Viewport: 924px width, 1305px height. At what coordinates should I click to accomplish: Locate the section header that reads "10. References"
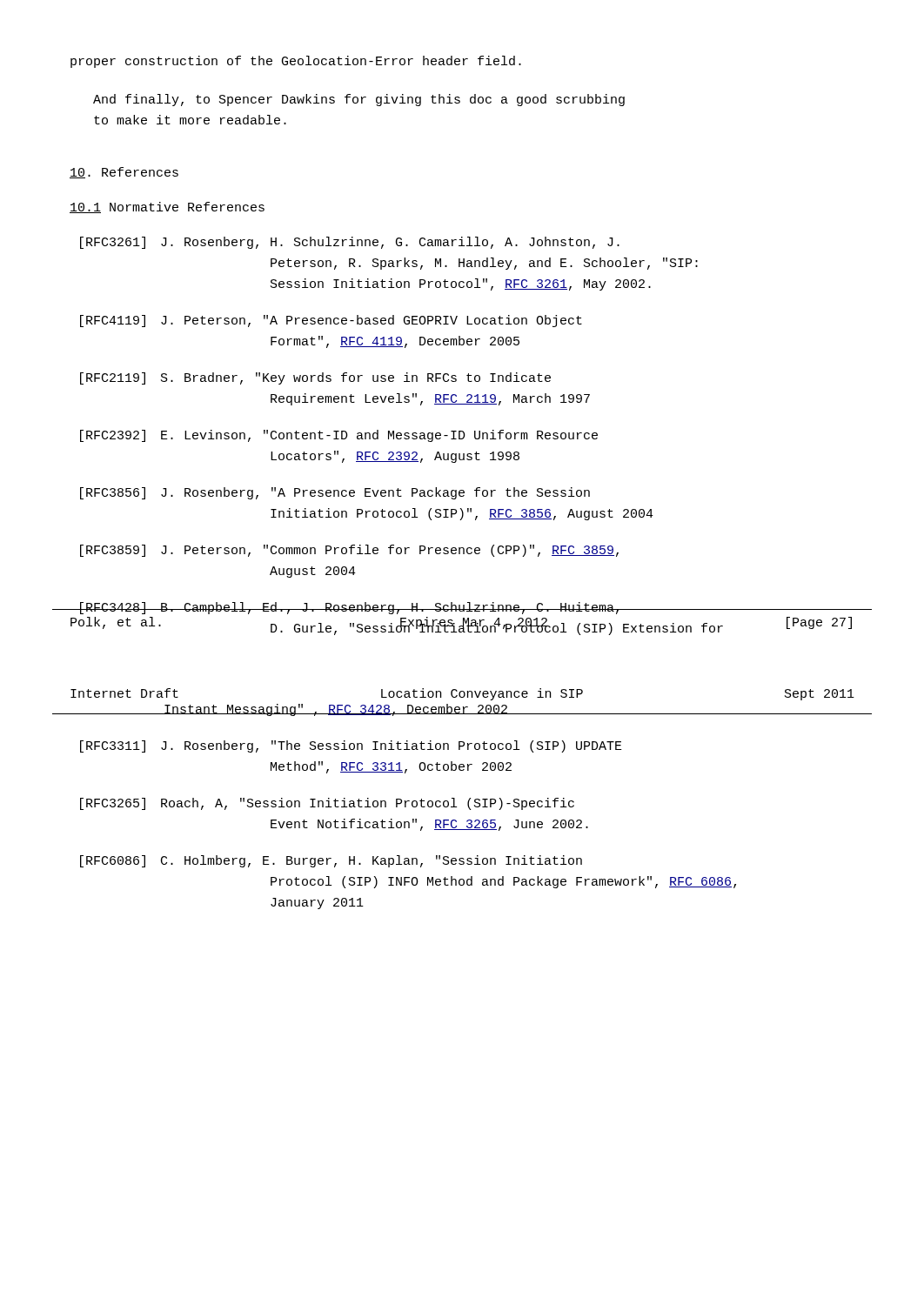click(124, 174)
